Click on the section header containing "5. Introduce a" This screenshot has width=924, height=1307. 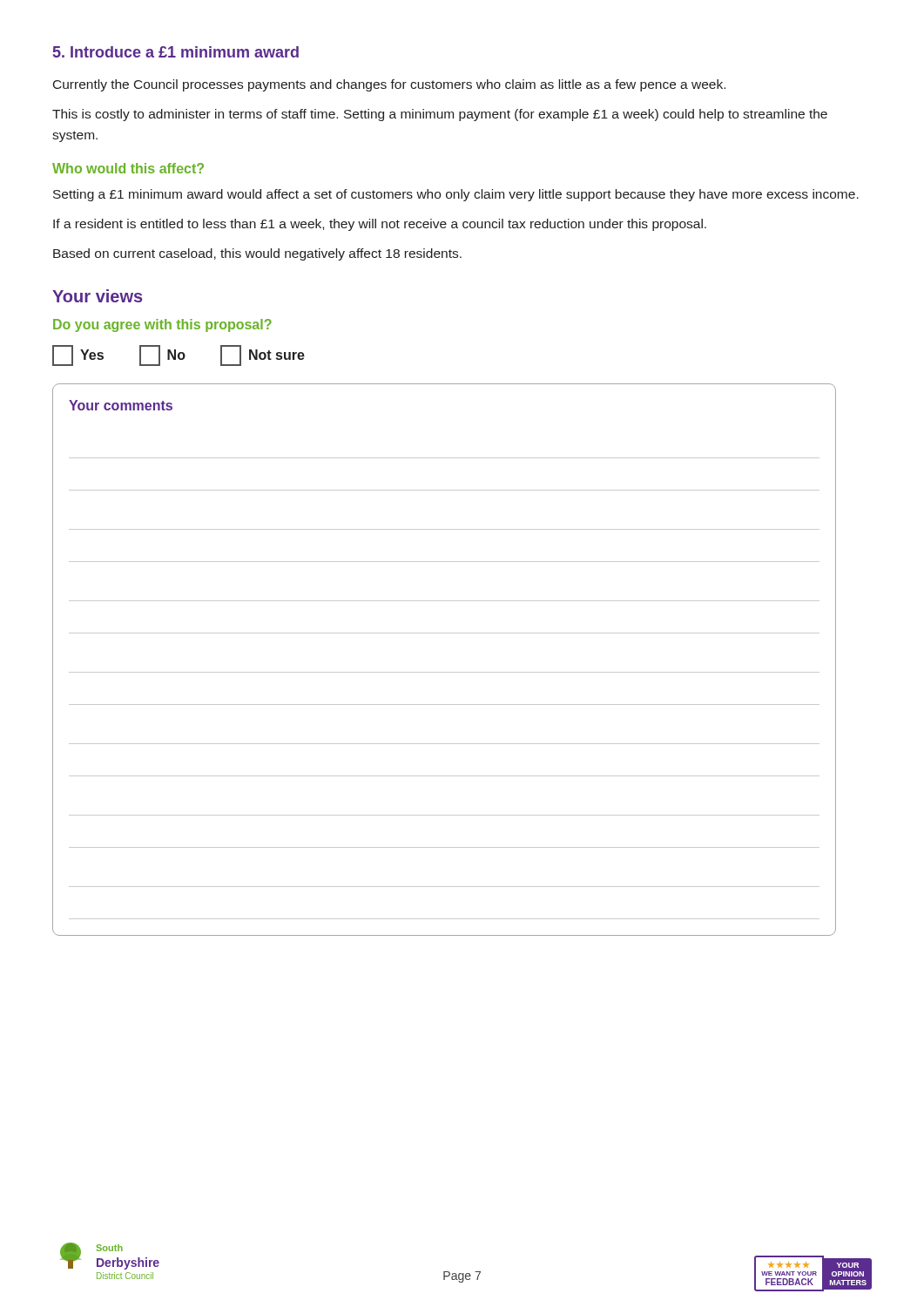pyautogui.click(x=176, y=52)
